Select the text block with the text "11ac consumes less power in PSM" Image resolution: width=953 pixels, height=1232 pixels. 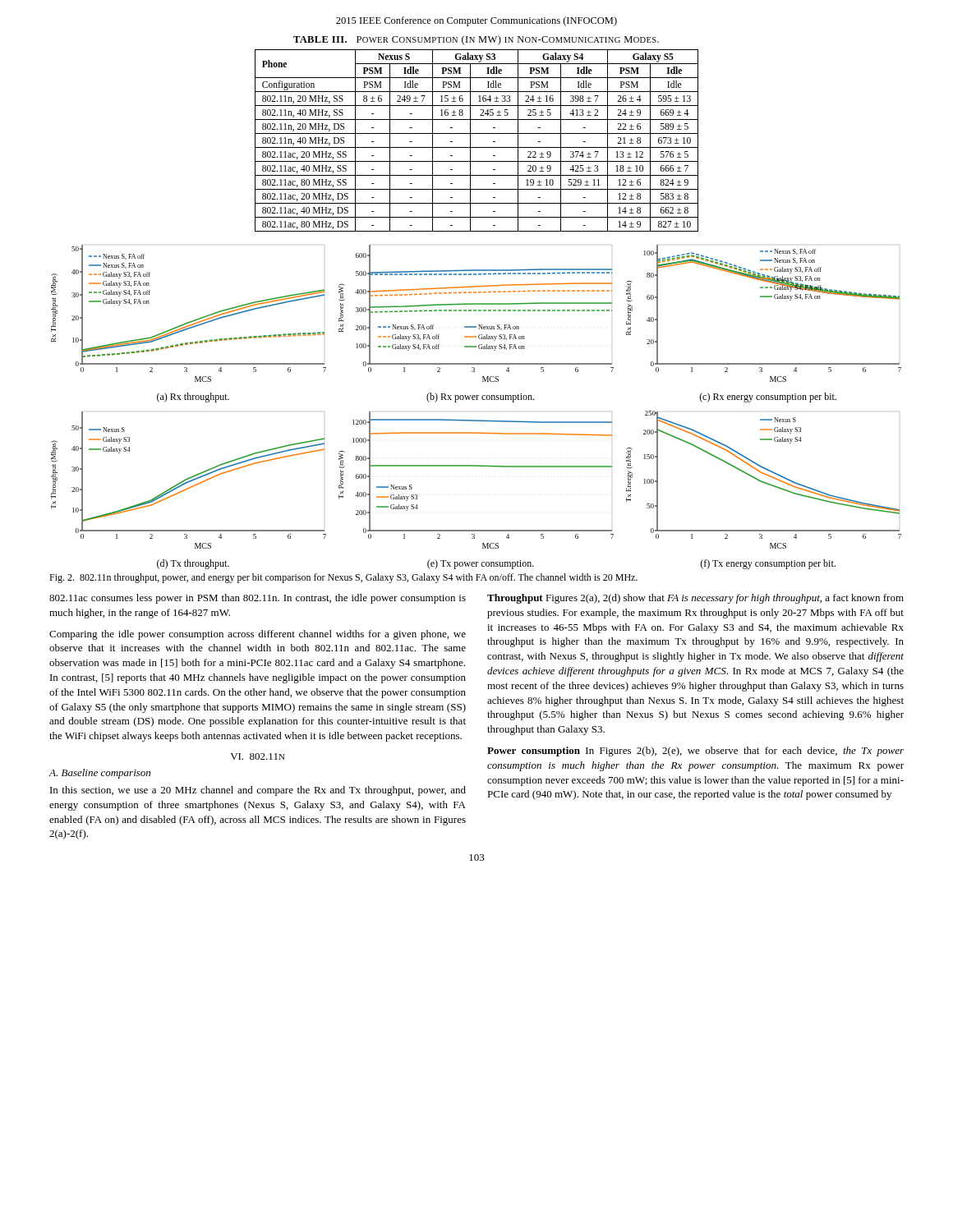coord(258,605)
